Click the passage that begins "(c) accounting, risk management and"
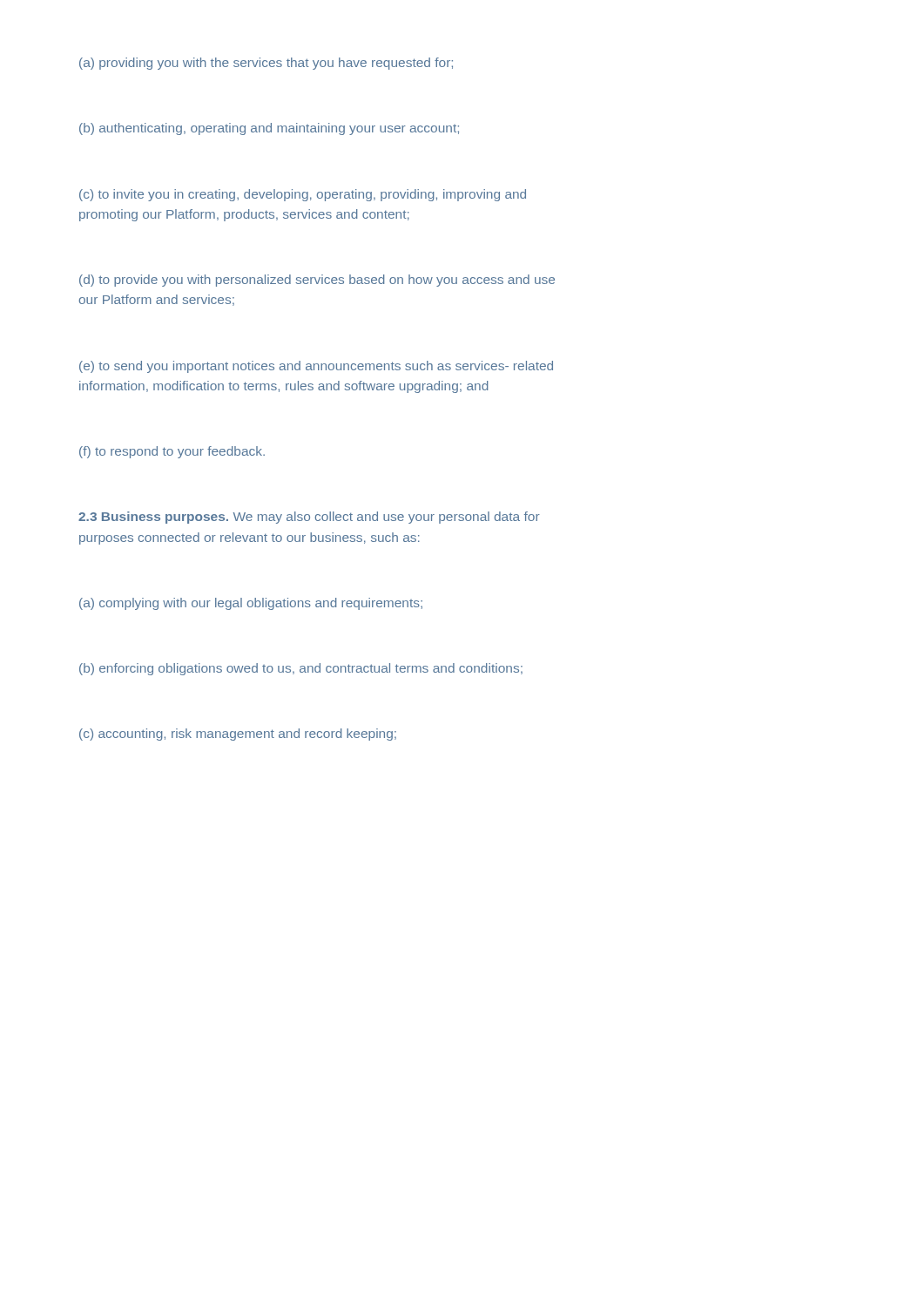The image size is (924, 1307). click(238, 733)
